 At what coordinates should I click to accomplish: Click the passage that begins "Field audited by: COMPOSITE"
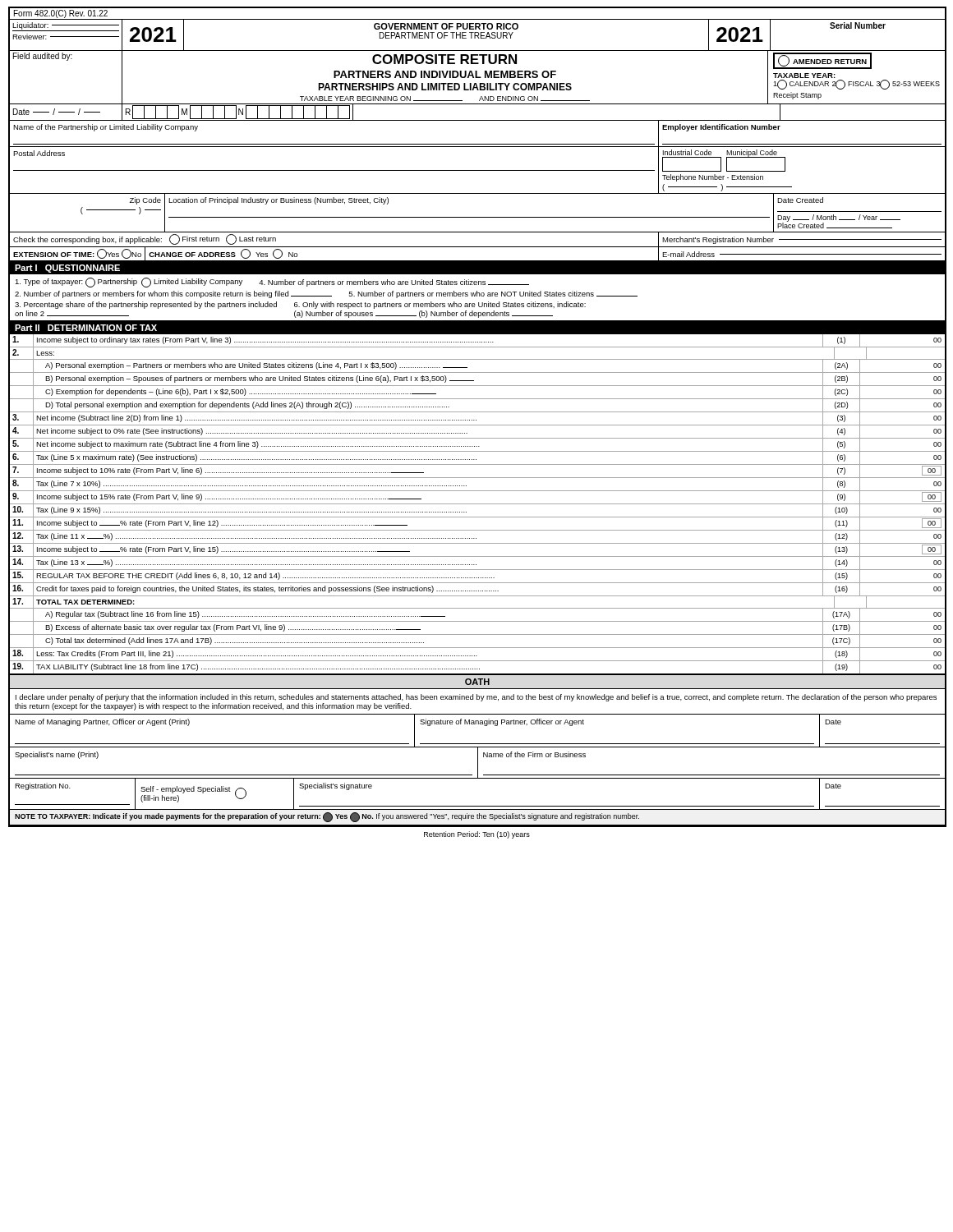[x=477, y=77]
